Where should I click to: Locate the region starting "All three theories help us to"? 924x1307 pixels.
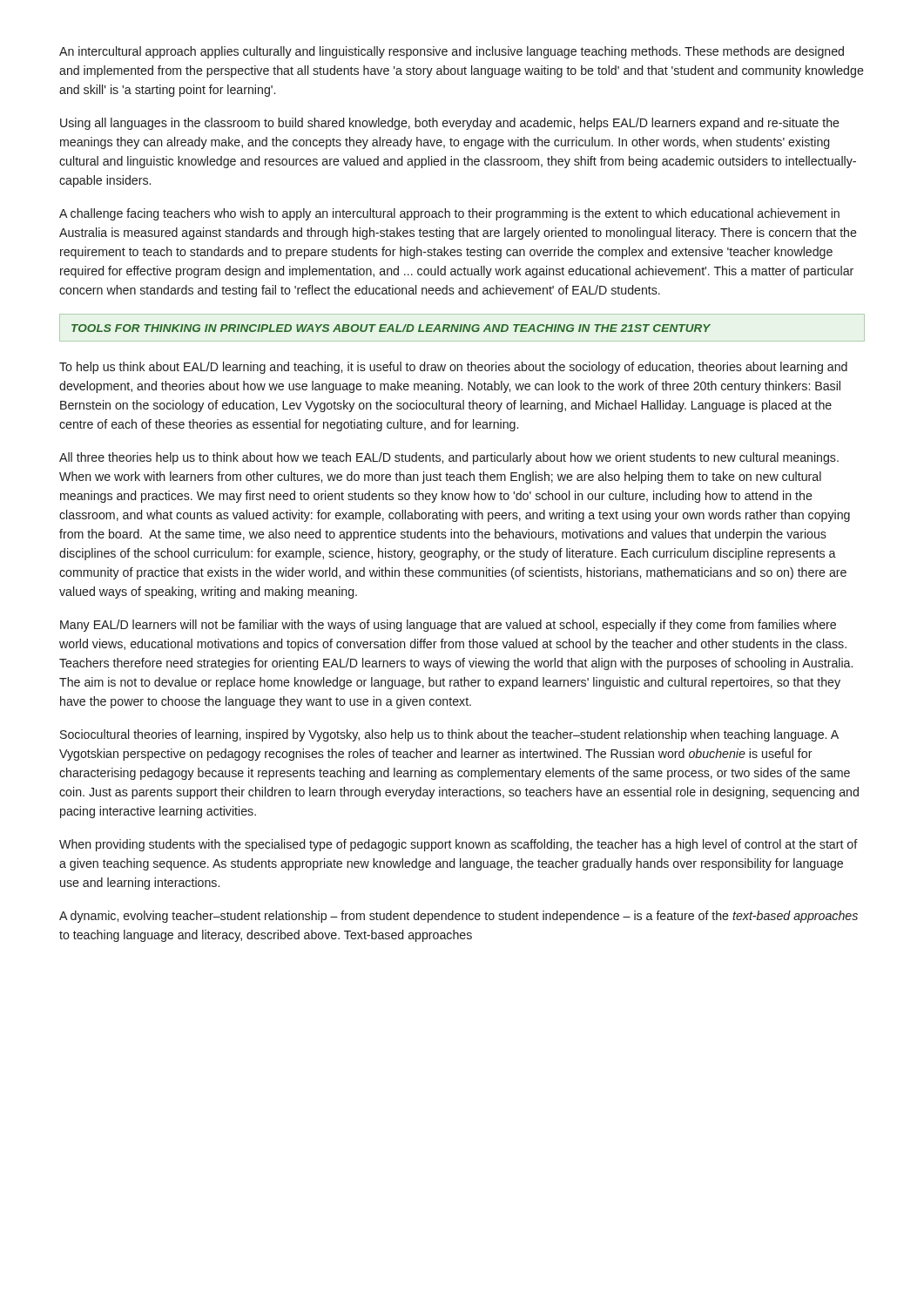455,525
